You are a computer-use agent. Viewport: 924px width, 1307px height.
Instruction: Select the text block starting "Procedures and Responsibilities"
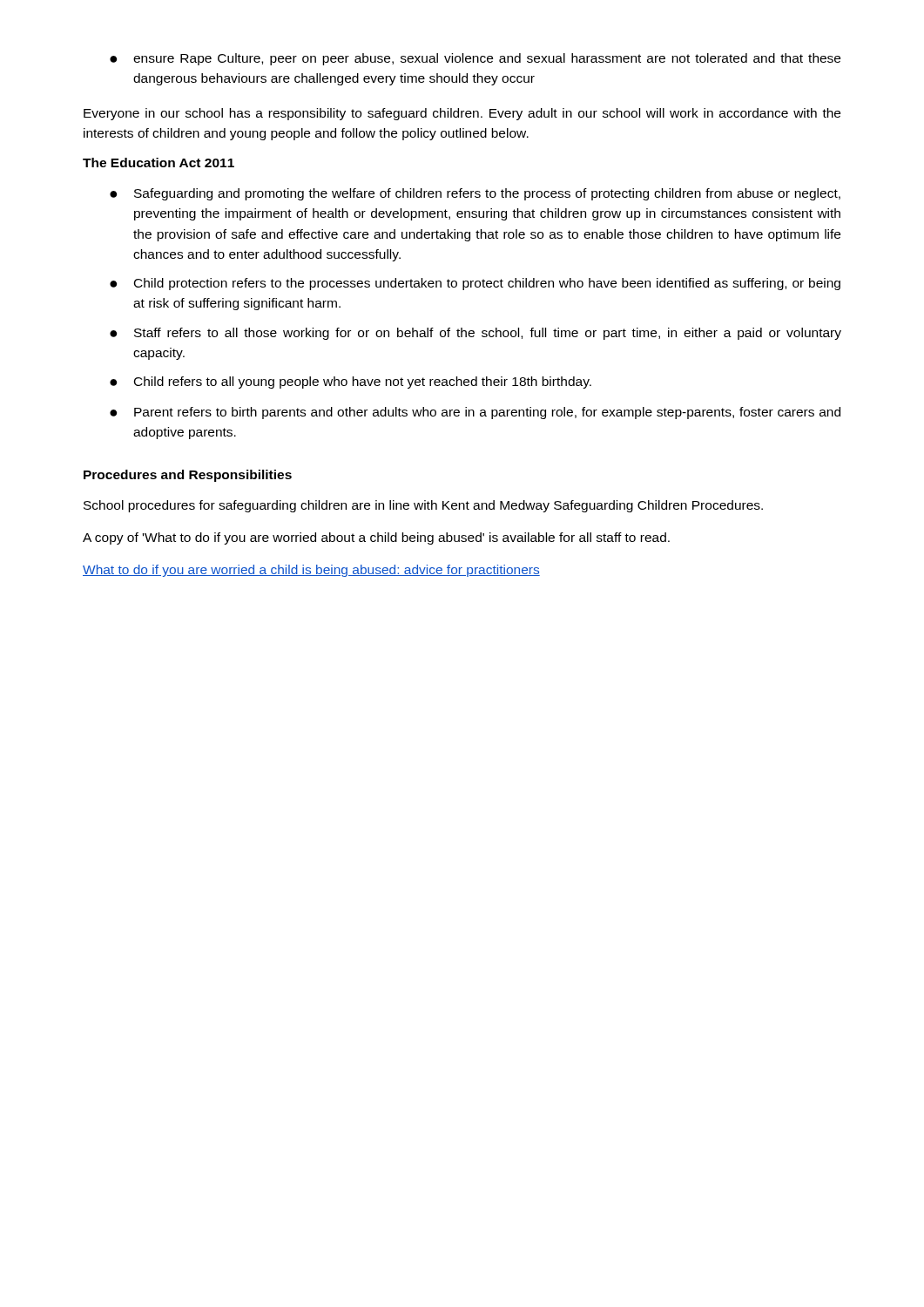(x=187, y=474)
